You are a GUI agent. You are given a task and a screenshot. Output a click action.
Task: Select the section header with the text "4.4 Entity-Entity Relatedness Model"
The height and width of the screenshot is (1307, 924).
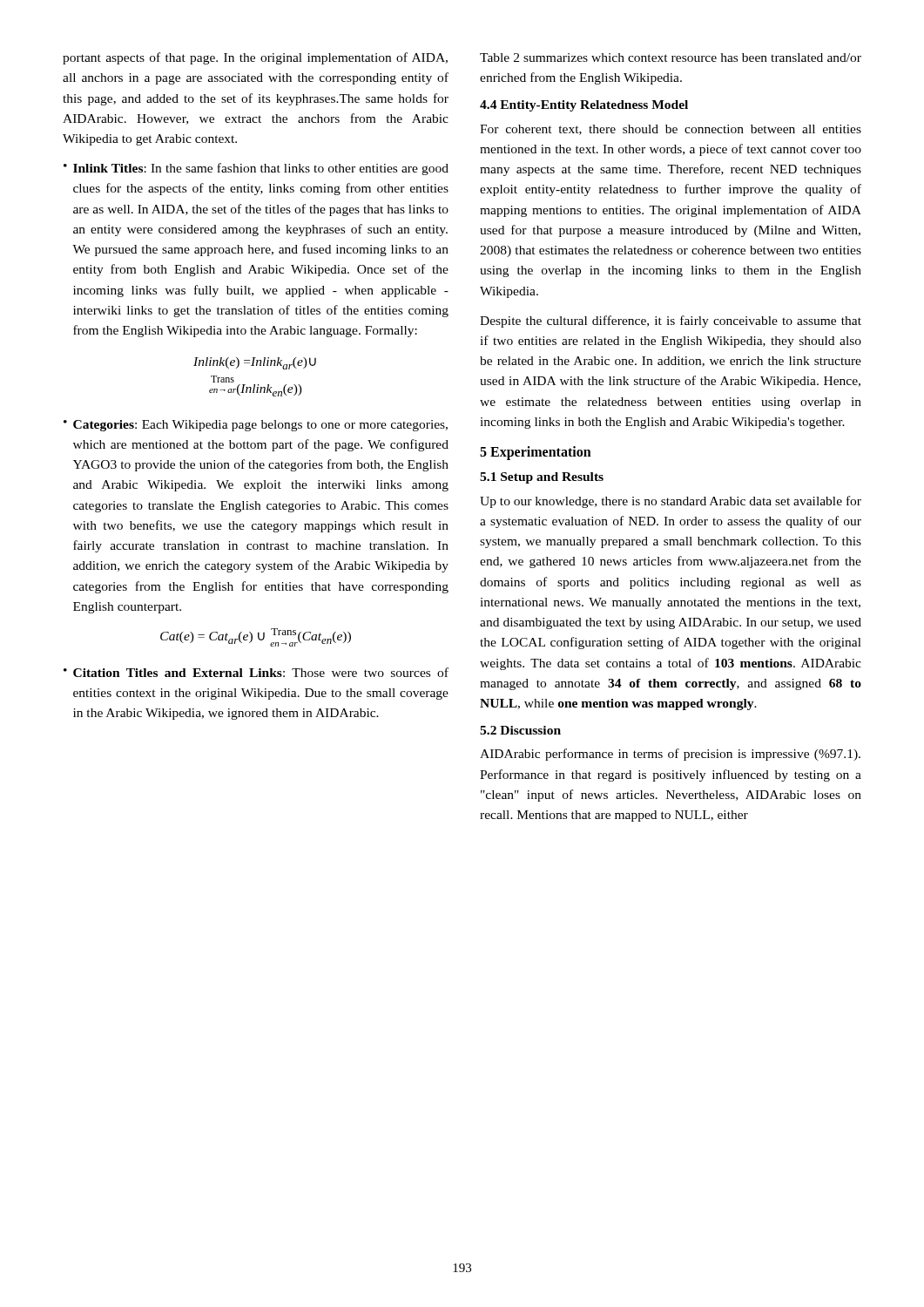584,104
